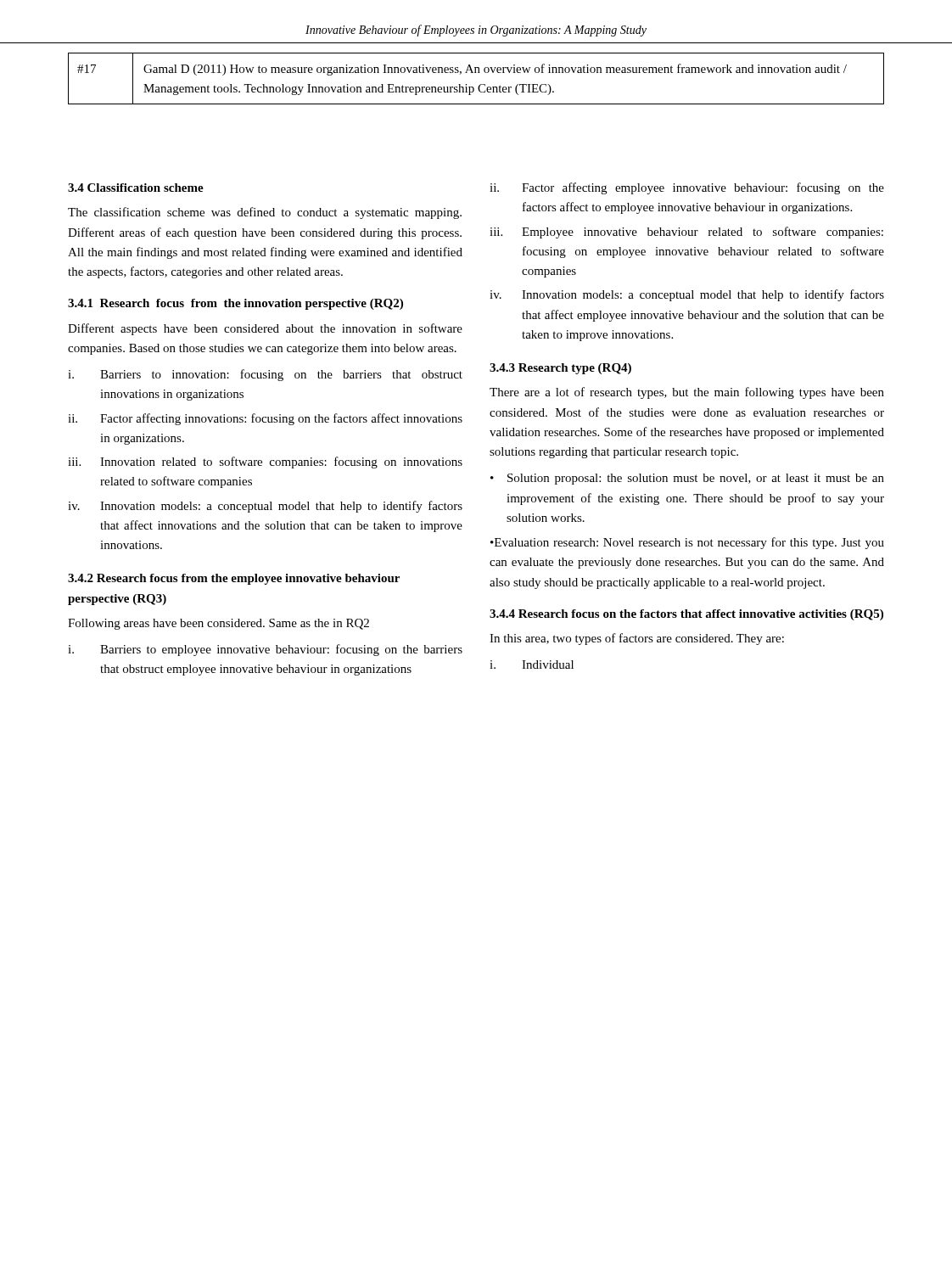This screenshot has width=952, height=1273.
Task: Select the block starting "ii. Factor affecting employee innovative"
Action: pyautogui.click(x=687, y=198)
